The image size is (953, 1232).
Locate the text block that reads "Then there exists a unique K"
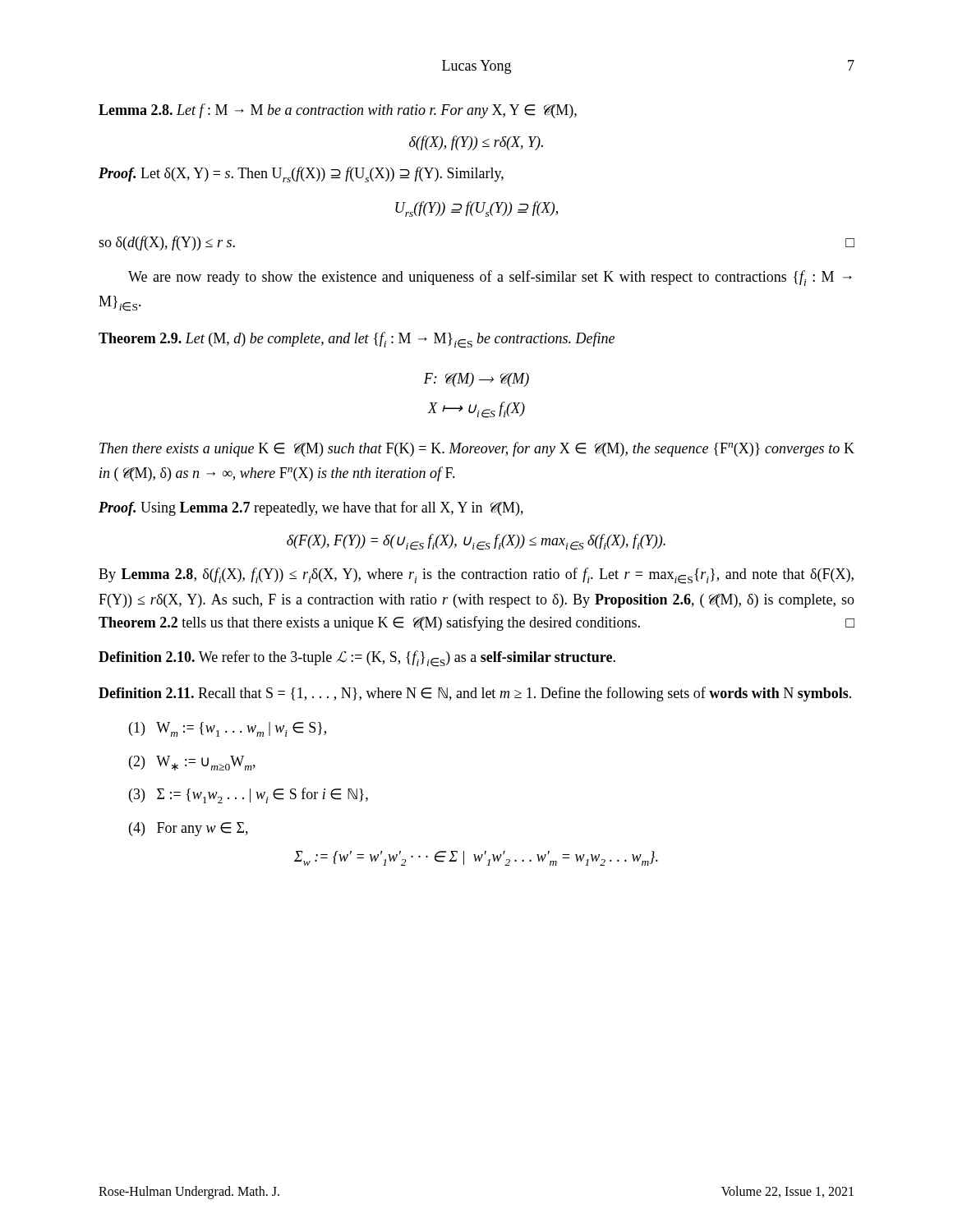(476, 460)
